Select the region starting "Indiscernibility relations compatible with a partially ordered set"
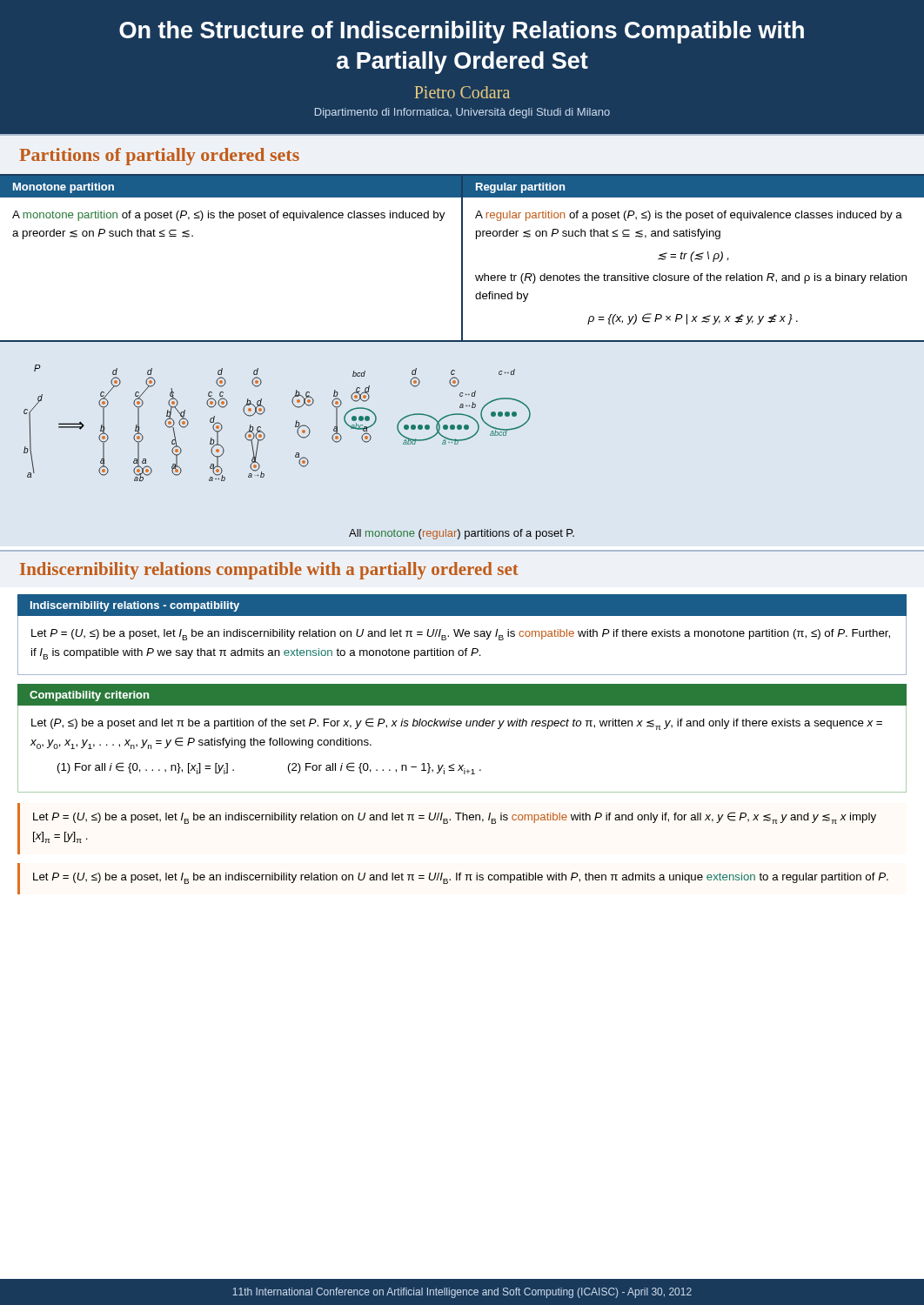Viewport: 924px width, 1305px height. [269, 569]
